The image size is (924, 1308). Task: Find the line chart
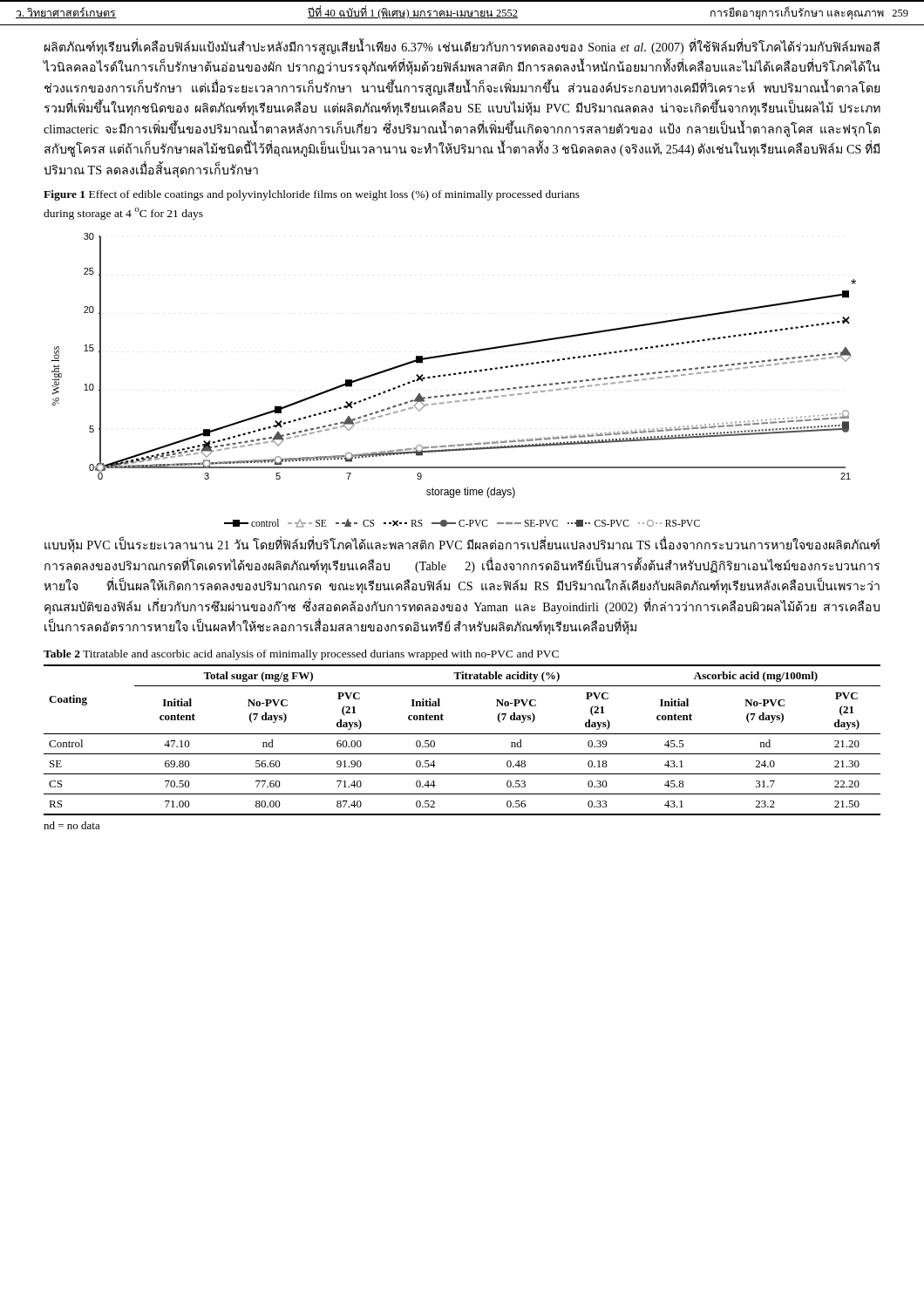462,376
